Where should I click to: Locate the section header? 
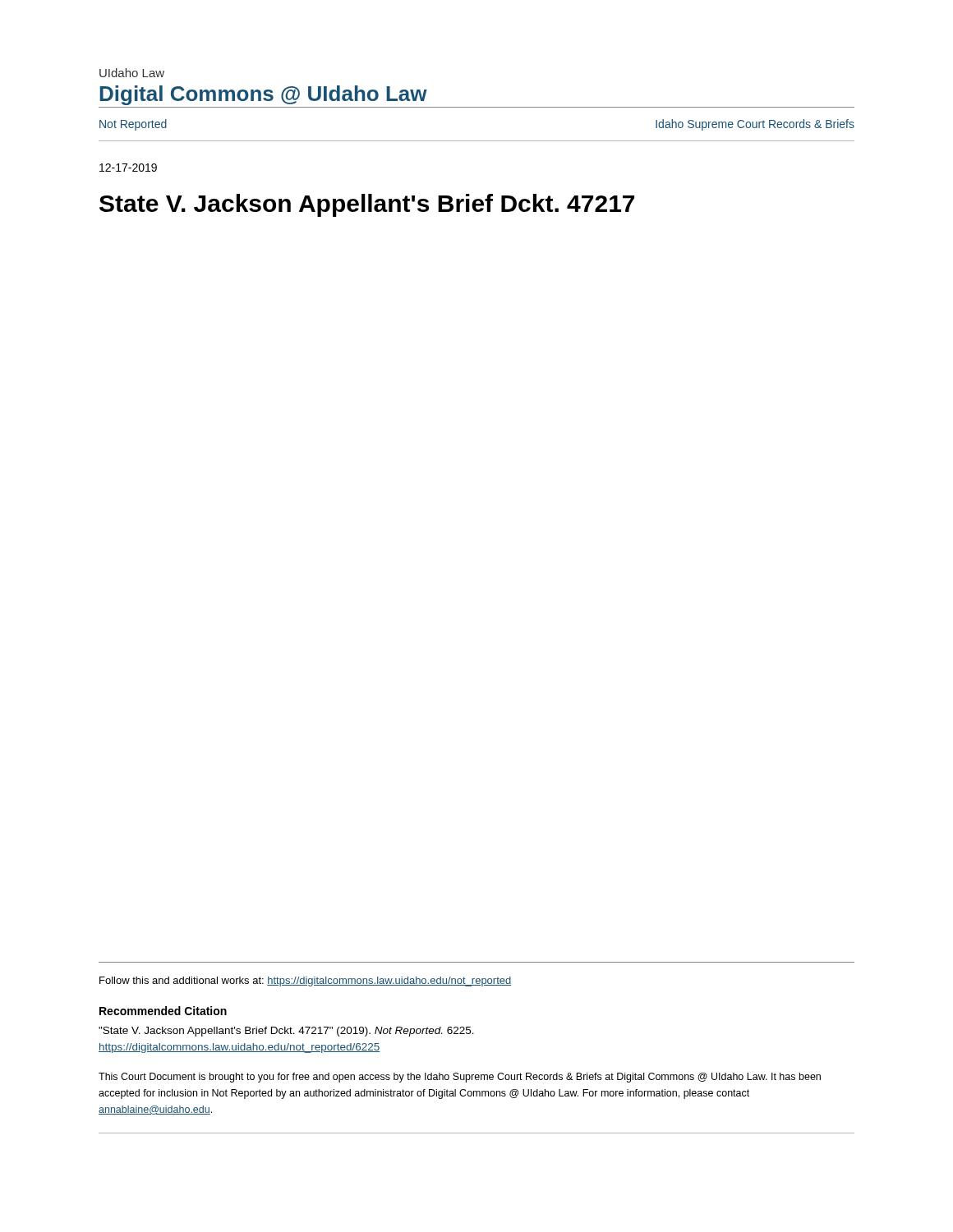coord(163,1011)
